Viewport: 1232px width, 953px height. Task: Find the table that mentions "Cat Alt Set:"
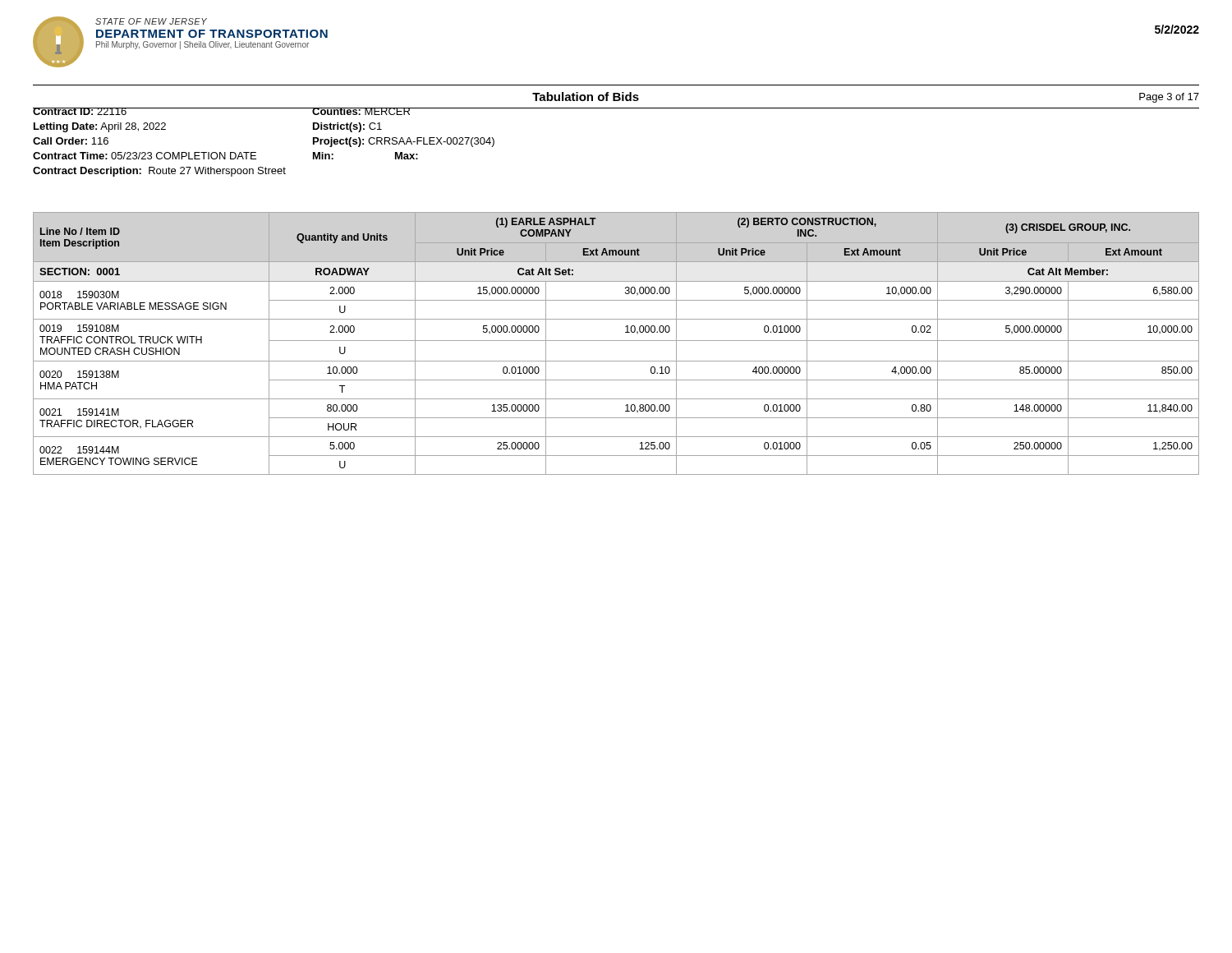(616, 343)
